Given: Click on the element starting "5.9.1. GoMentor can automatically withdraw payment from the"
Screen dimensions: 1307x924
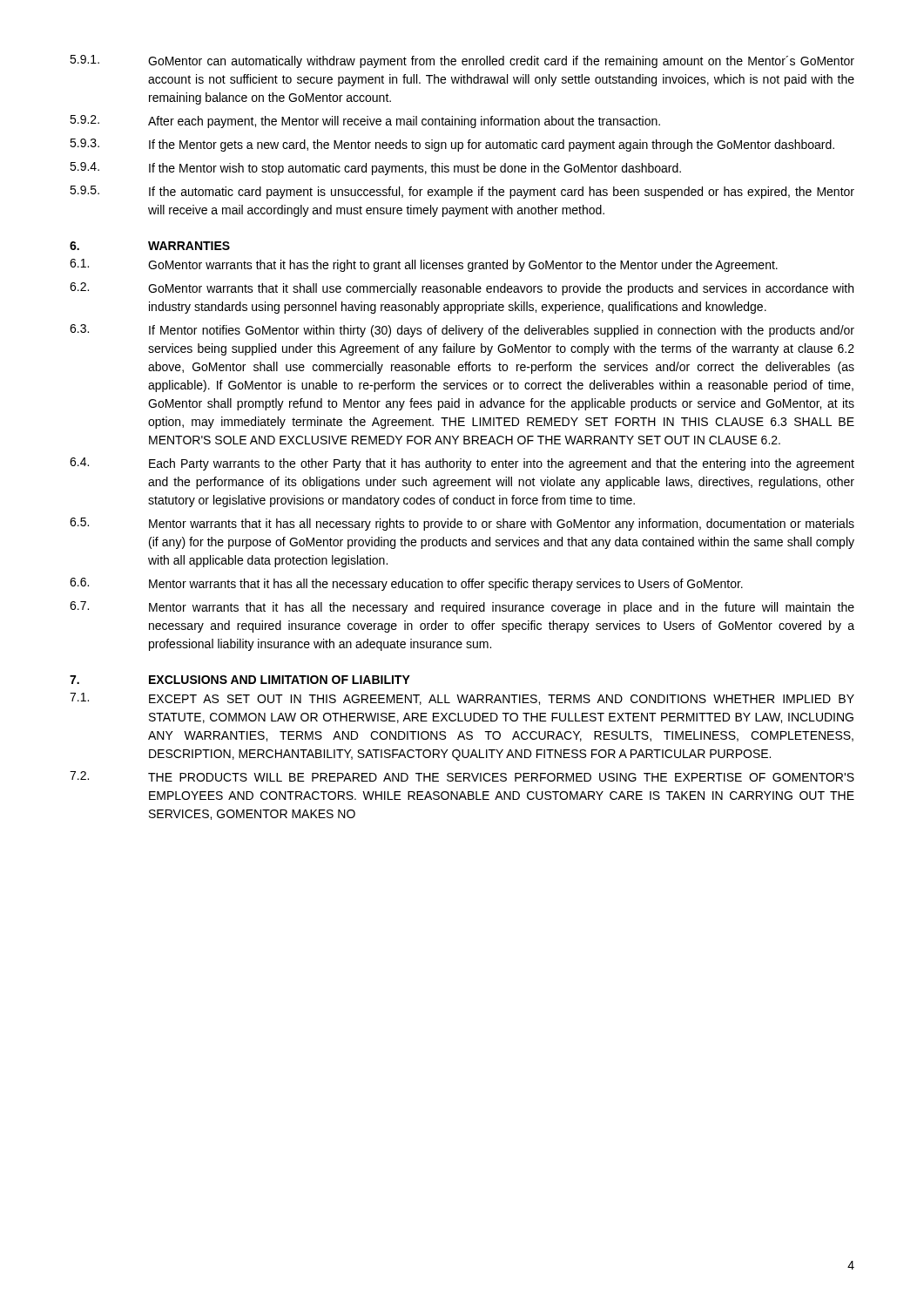Looking at the screenshot, I should tap(462, 80).
